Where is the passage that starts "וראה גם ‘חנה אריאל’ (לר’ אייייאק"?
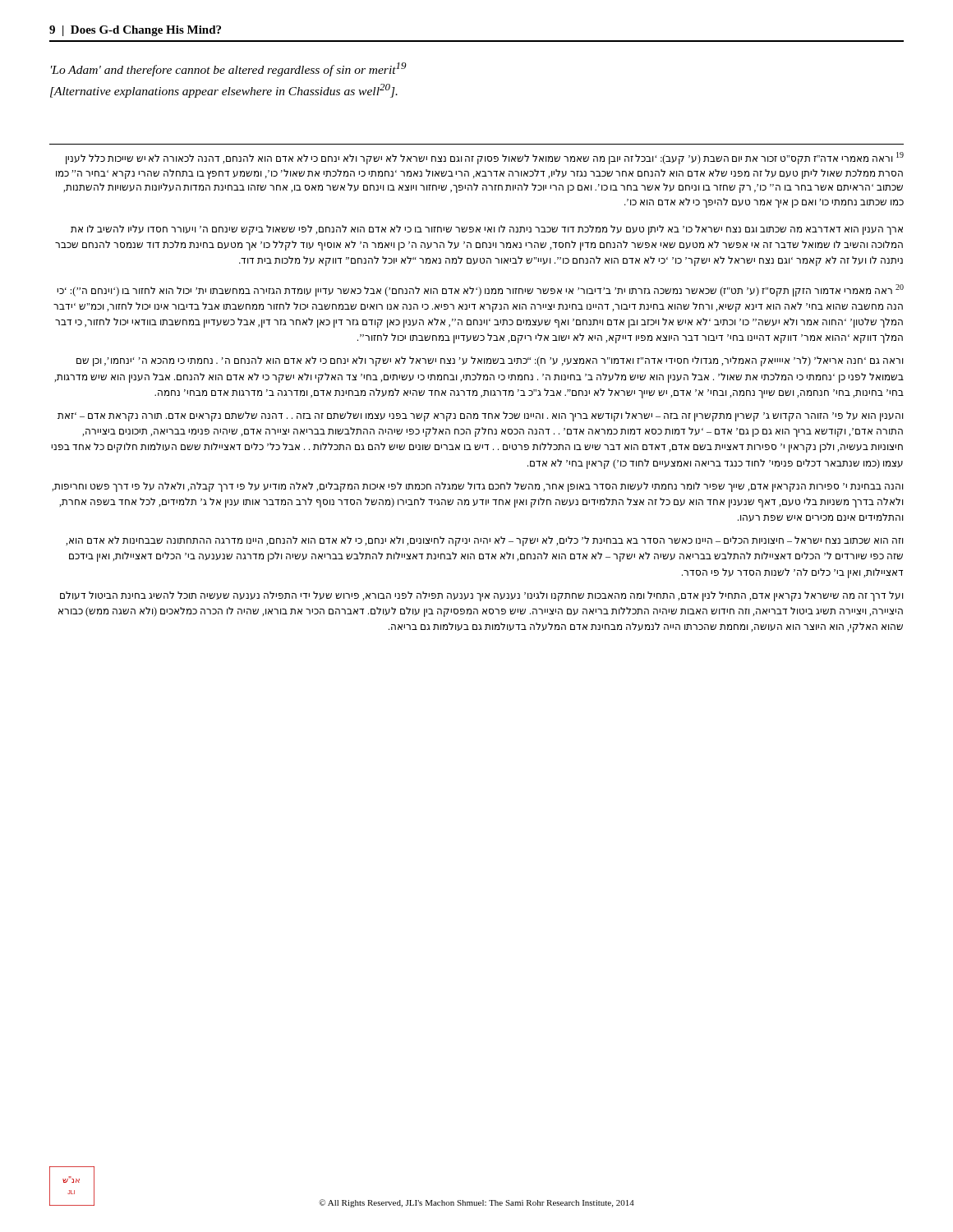This screenshot has height=1232, width=953. coord(479,377)
